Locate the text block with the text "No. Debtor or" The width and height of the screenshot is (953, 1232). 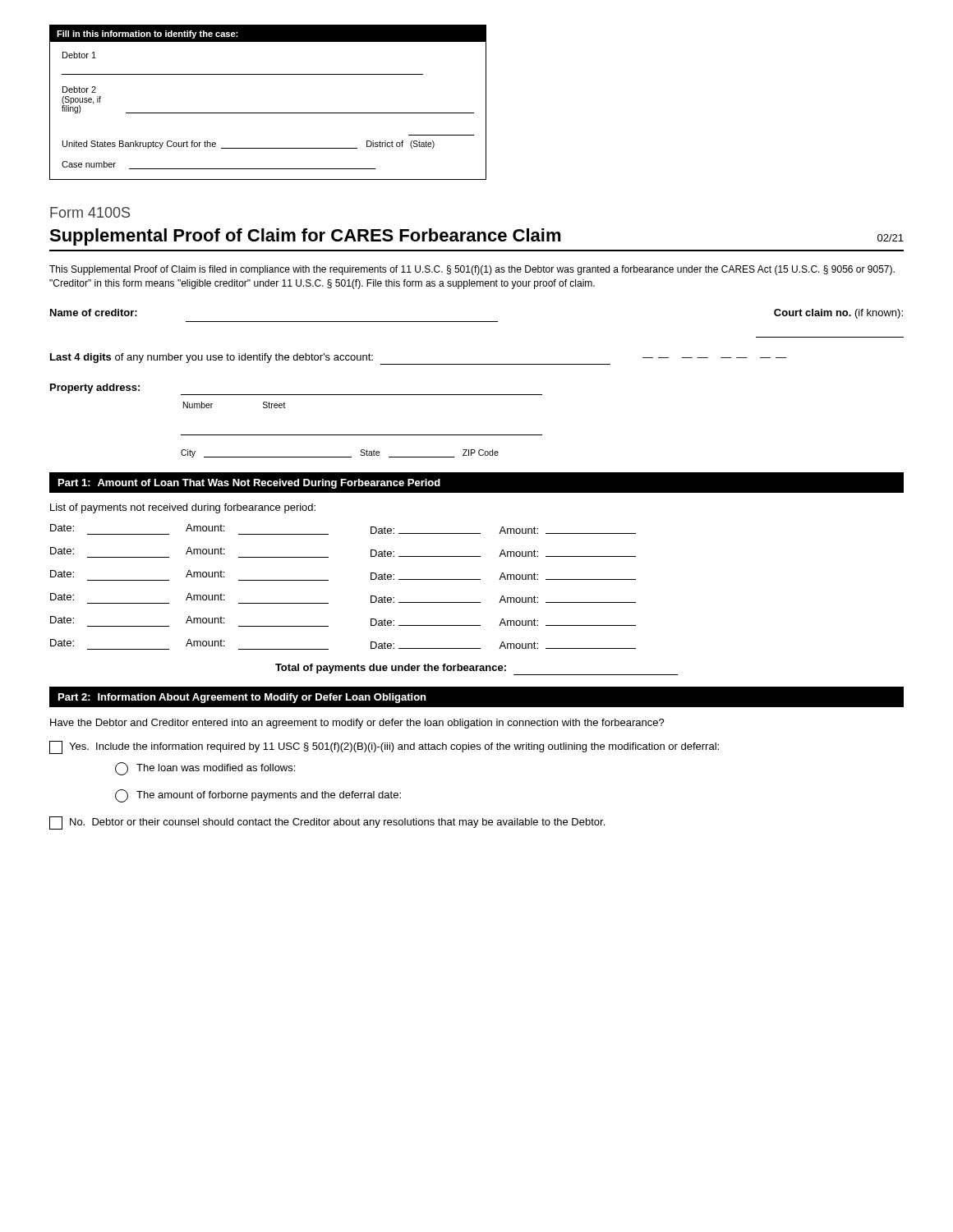476,823
